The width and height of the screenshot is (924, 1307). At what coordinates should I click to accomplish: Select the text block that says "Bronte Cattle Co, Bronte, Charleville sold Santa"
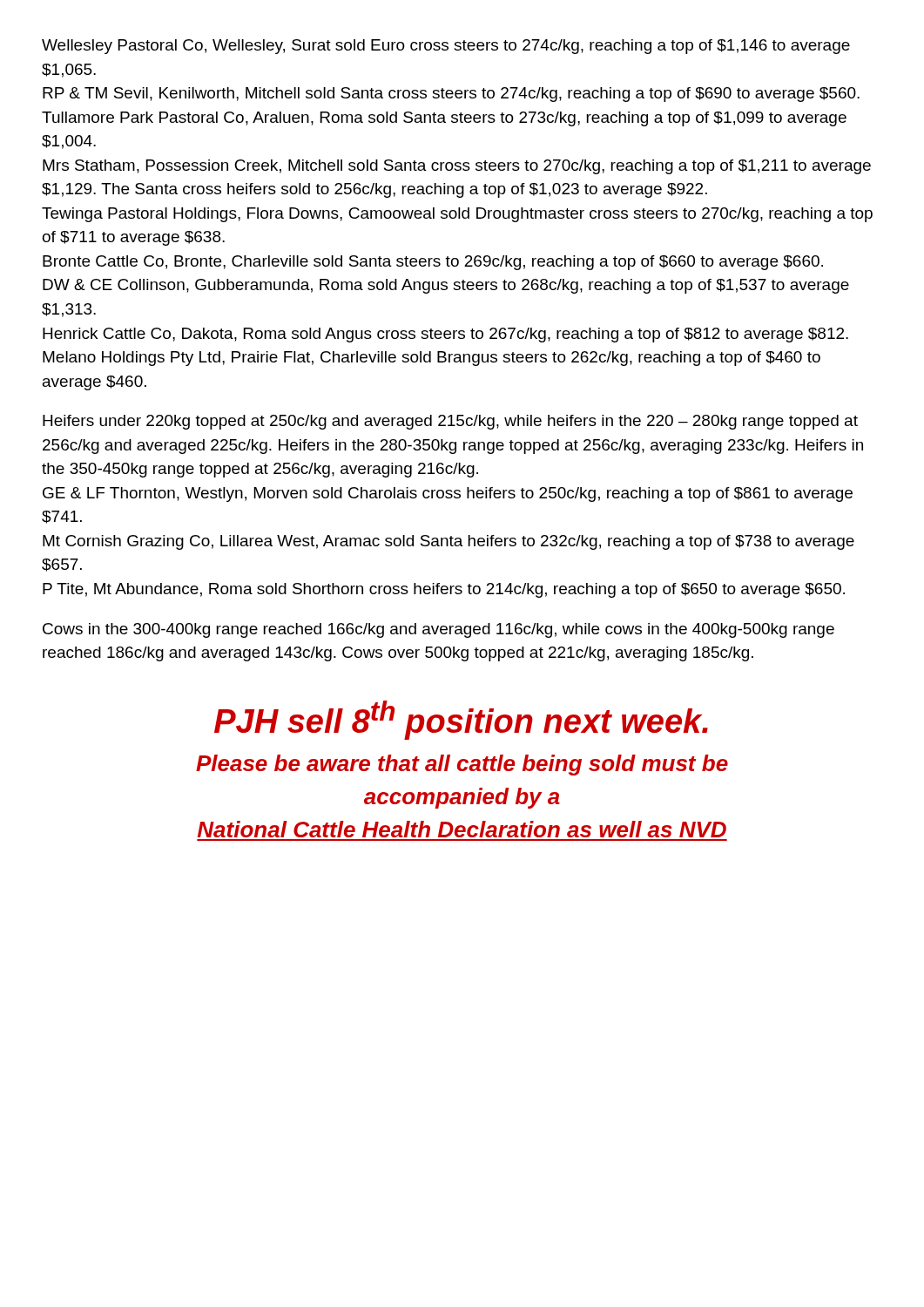point(433,261)
